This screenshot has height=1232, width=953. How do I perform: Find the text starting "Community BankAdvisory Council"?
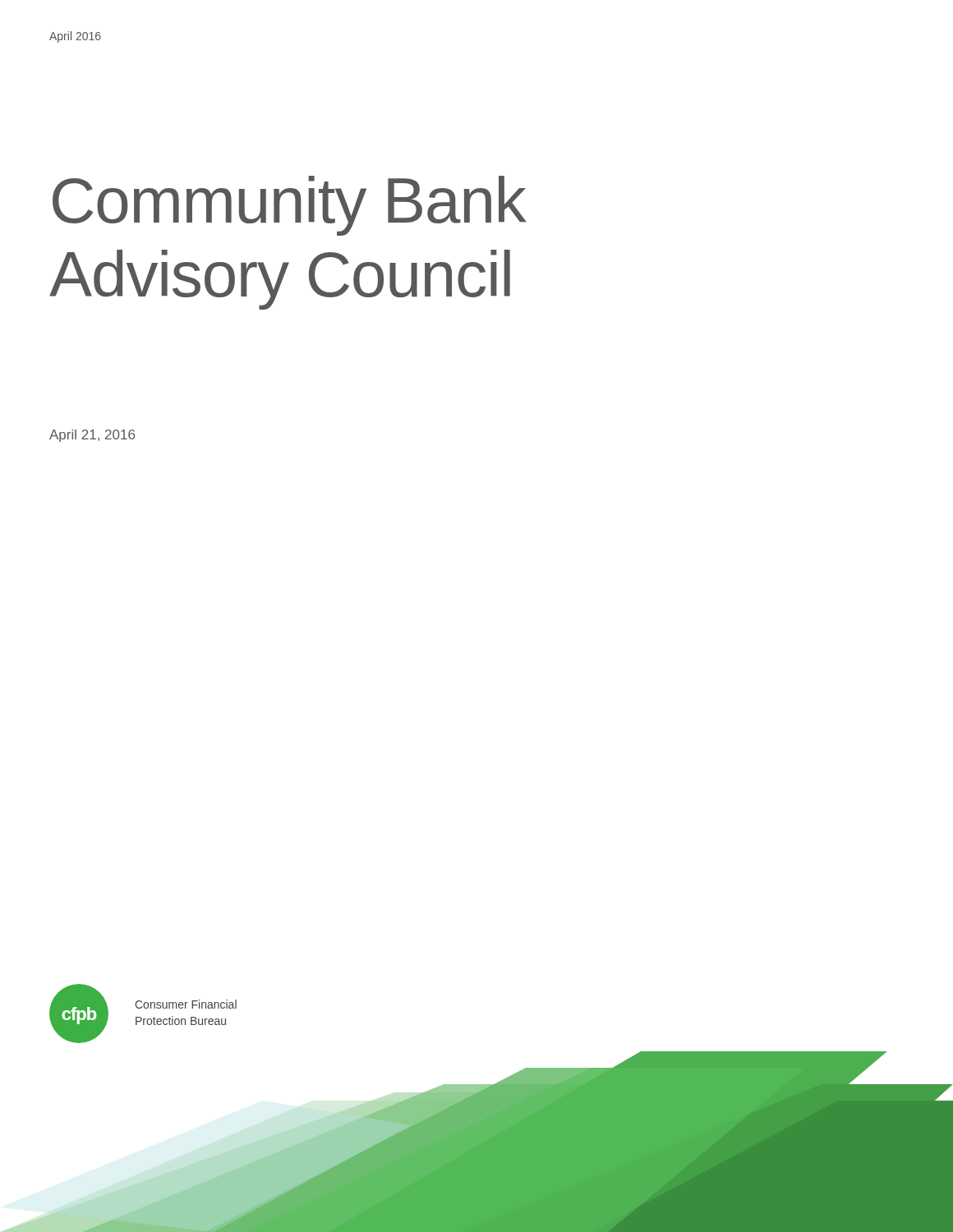(476, 238)
